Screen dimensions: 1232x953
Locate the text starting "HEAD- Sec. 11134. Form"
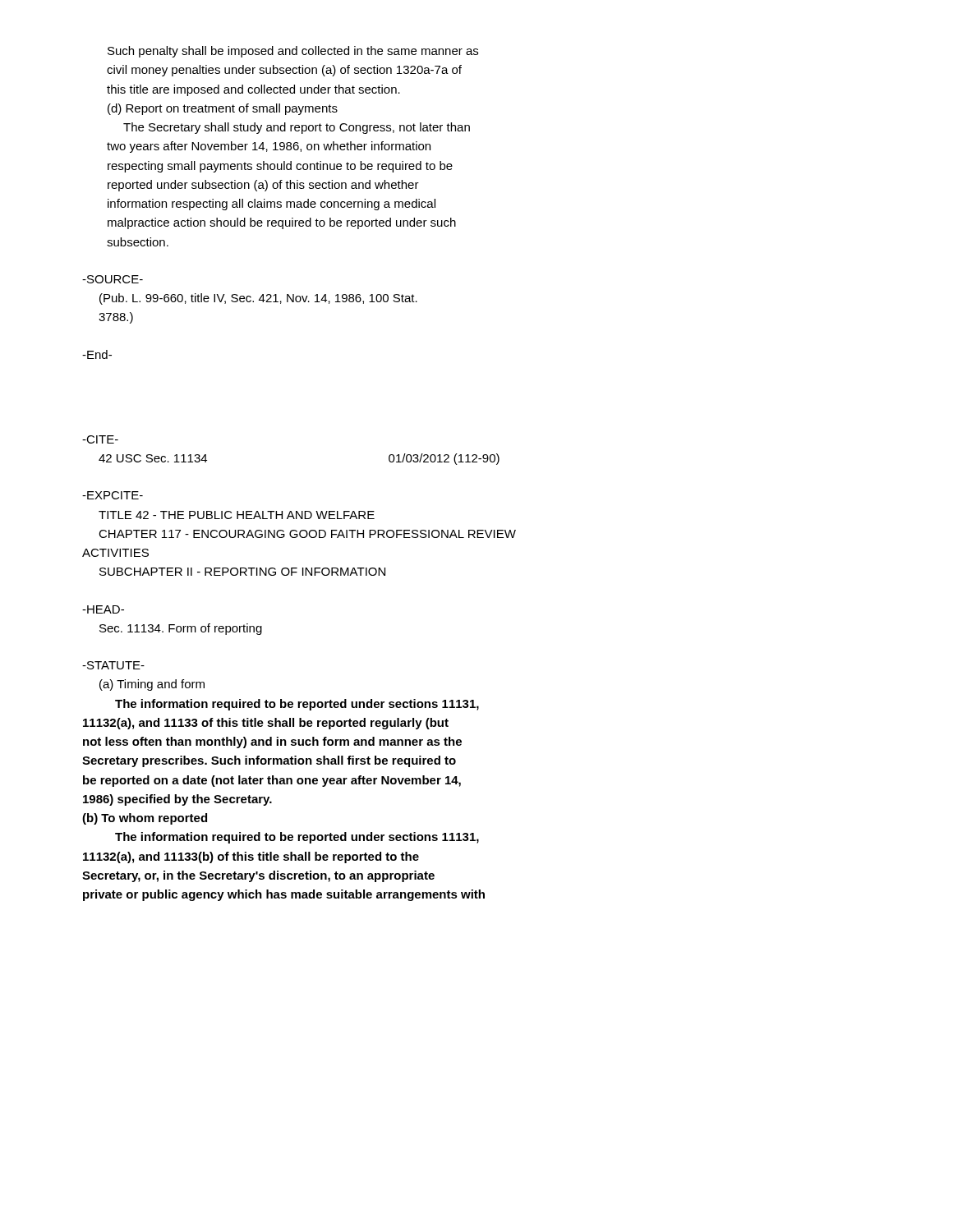172,619
